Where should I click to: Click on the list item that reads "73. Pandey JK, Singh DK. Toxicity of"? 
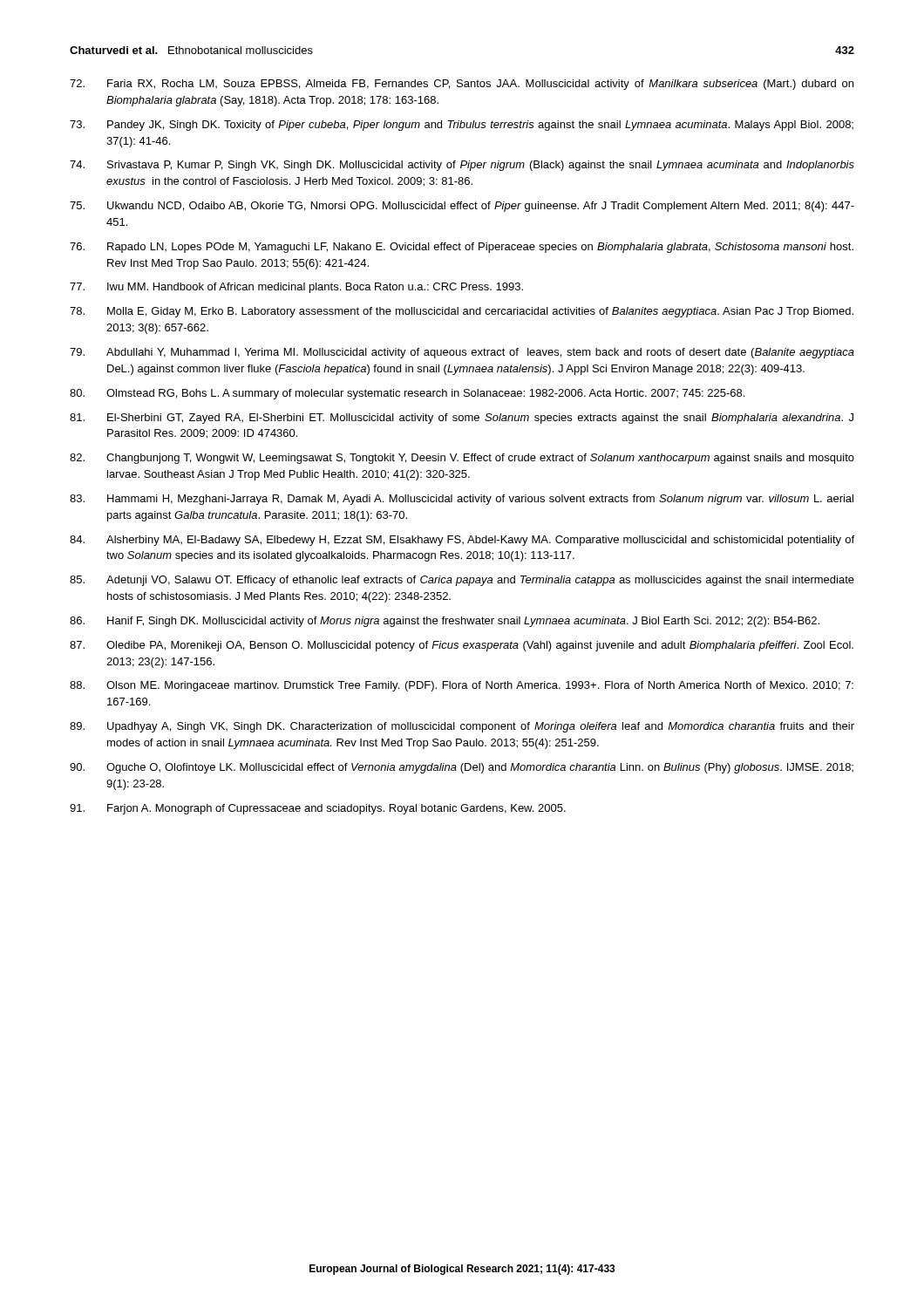coord(462,133)
